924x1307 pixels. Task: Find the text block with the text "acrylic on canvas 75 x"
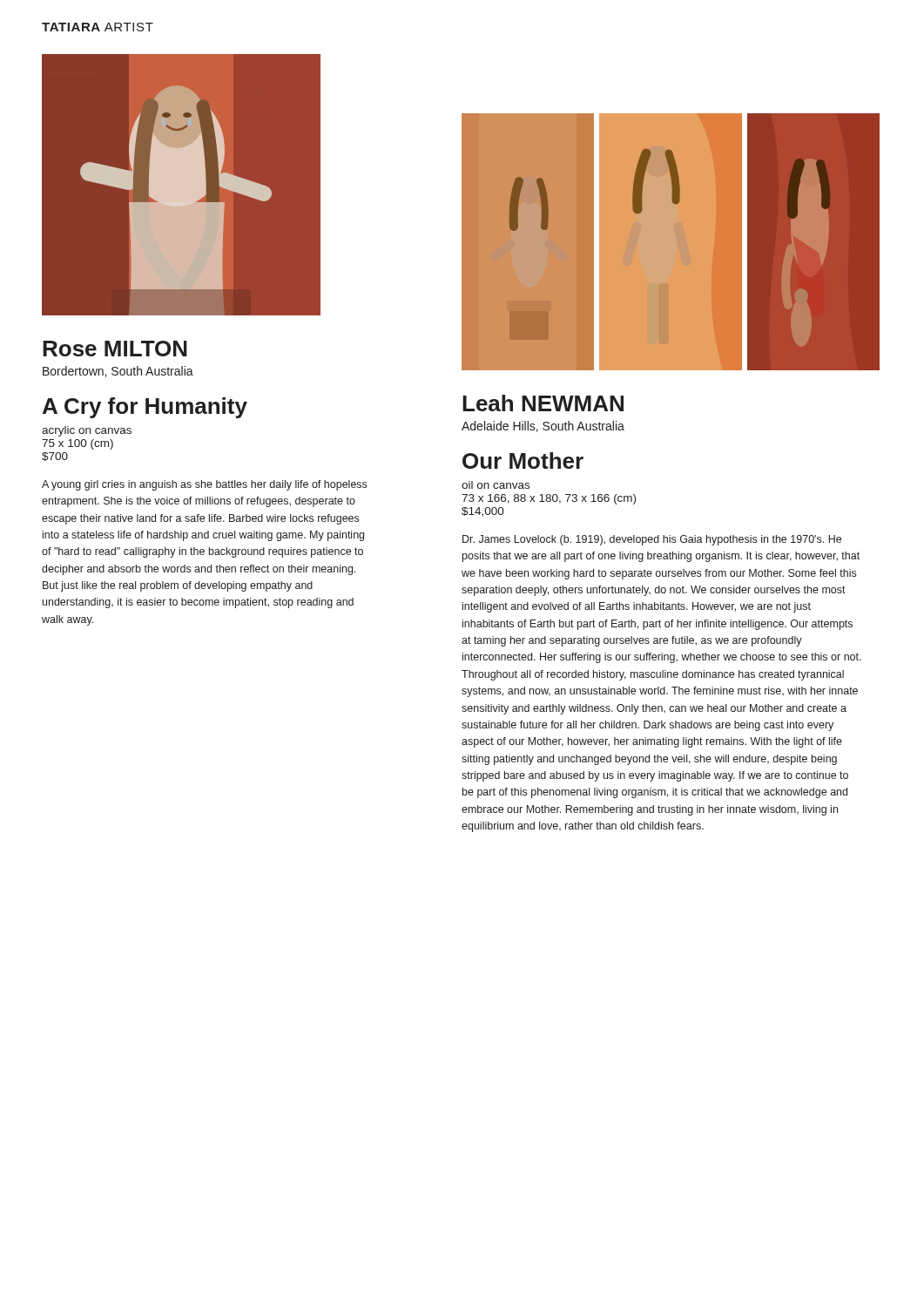[x=87, y=443]
